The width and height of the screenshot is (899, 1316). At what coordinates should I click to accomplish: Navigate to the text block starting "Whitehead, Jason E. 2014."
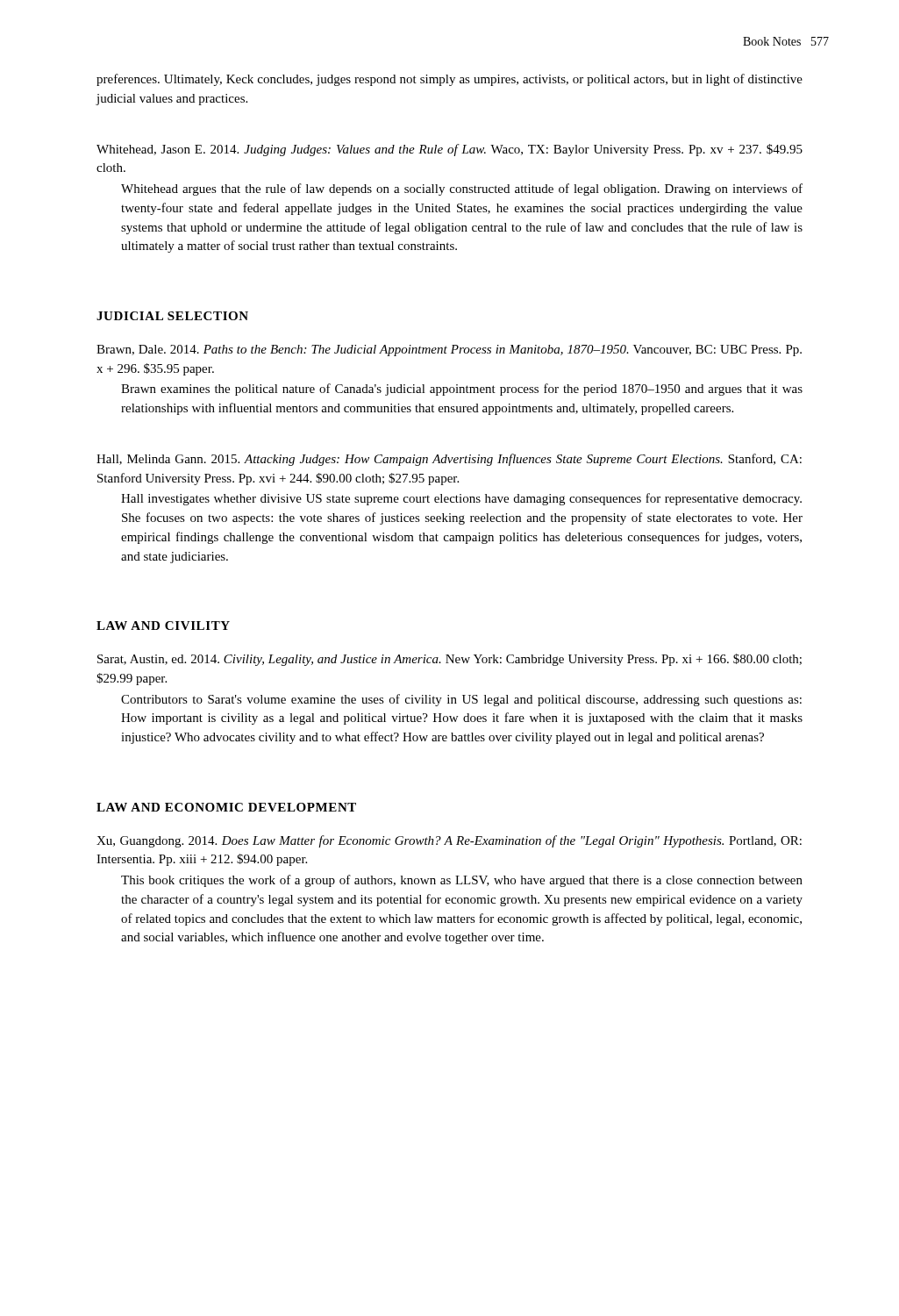click(450, 159)
